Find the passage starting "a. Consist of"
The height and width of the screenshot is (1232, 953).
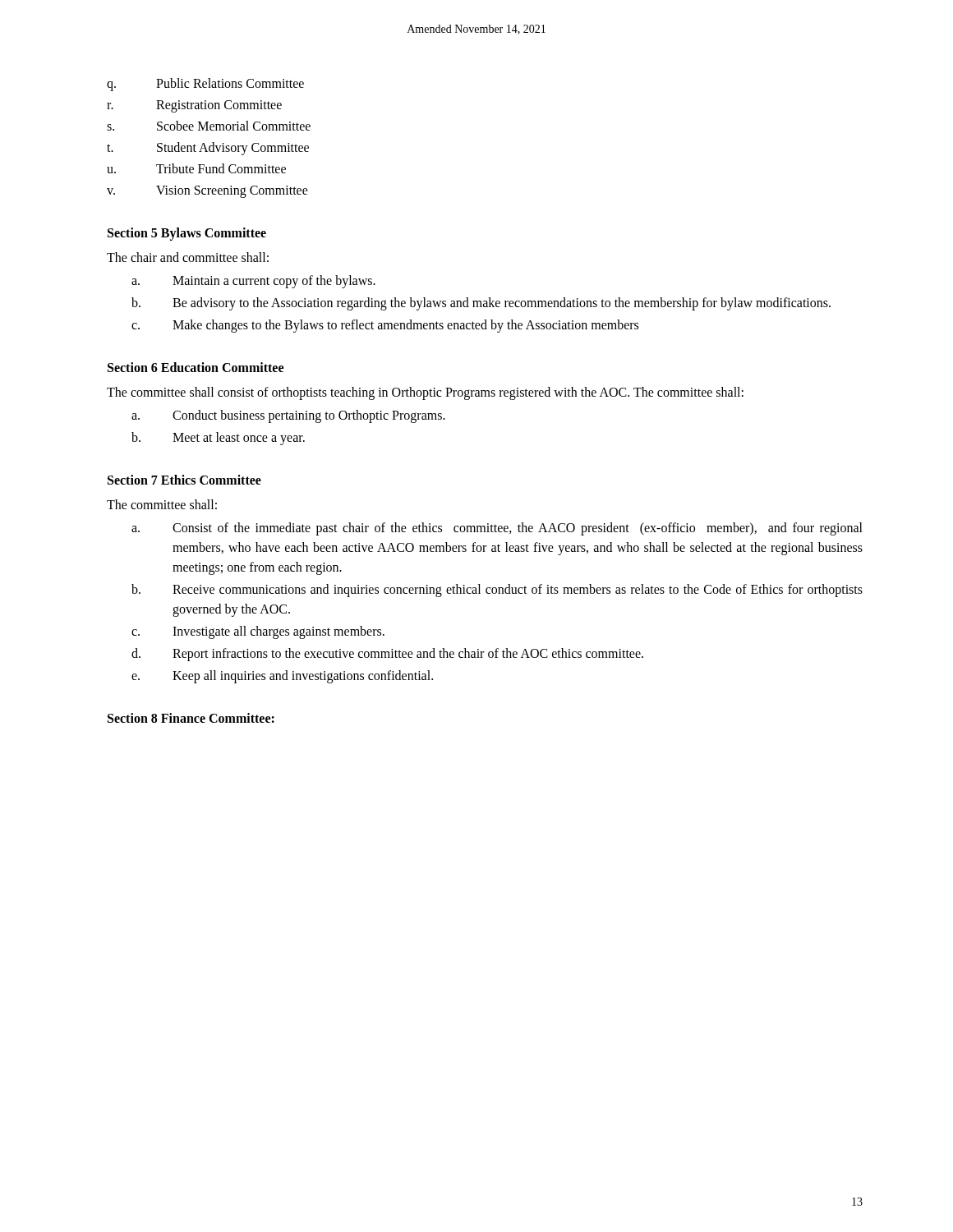pyautogui.click(x=497, y=548)
